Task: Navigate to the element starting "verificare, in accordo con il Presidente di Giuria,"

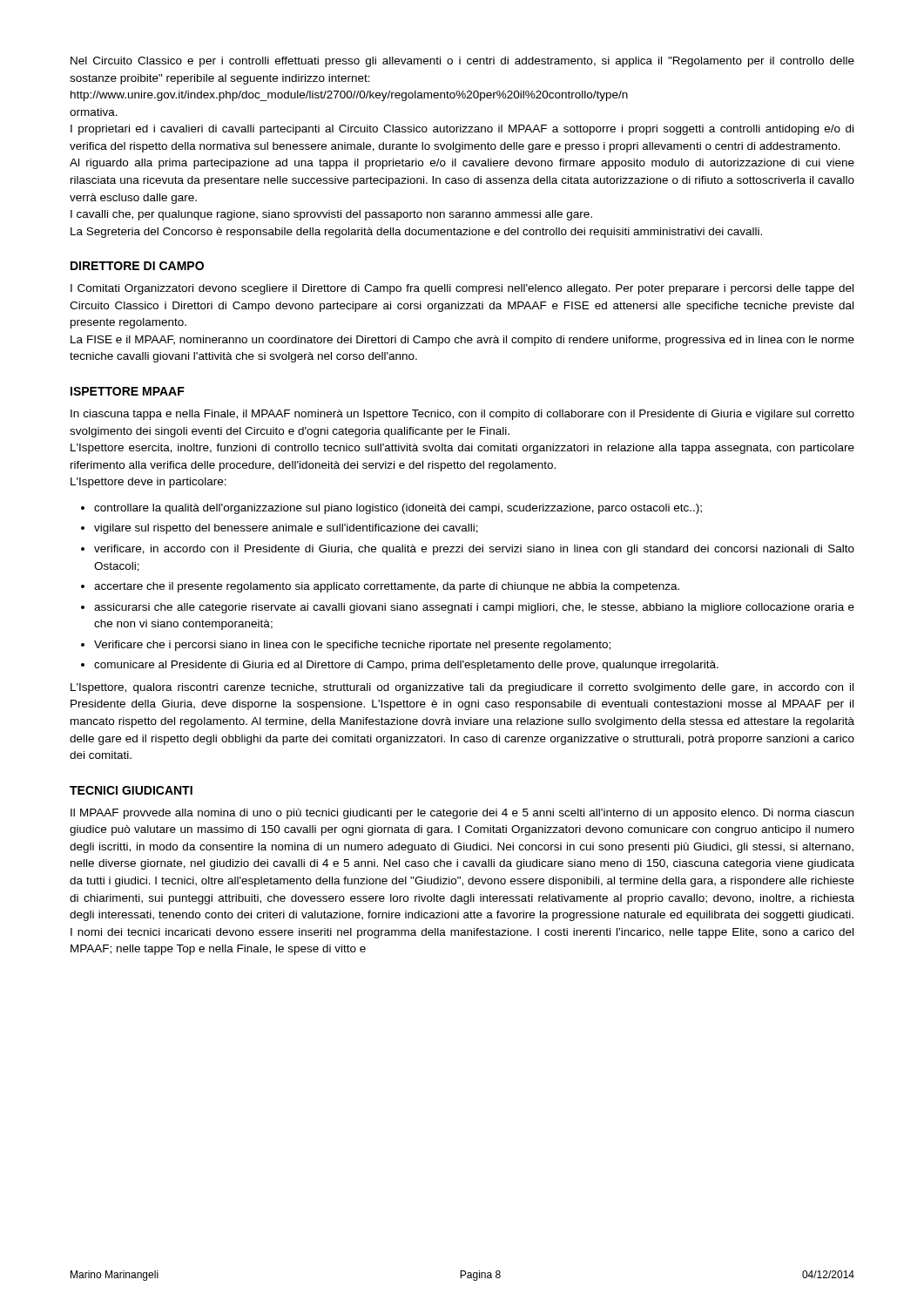Action: [x=474, y=557]
